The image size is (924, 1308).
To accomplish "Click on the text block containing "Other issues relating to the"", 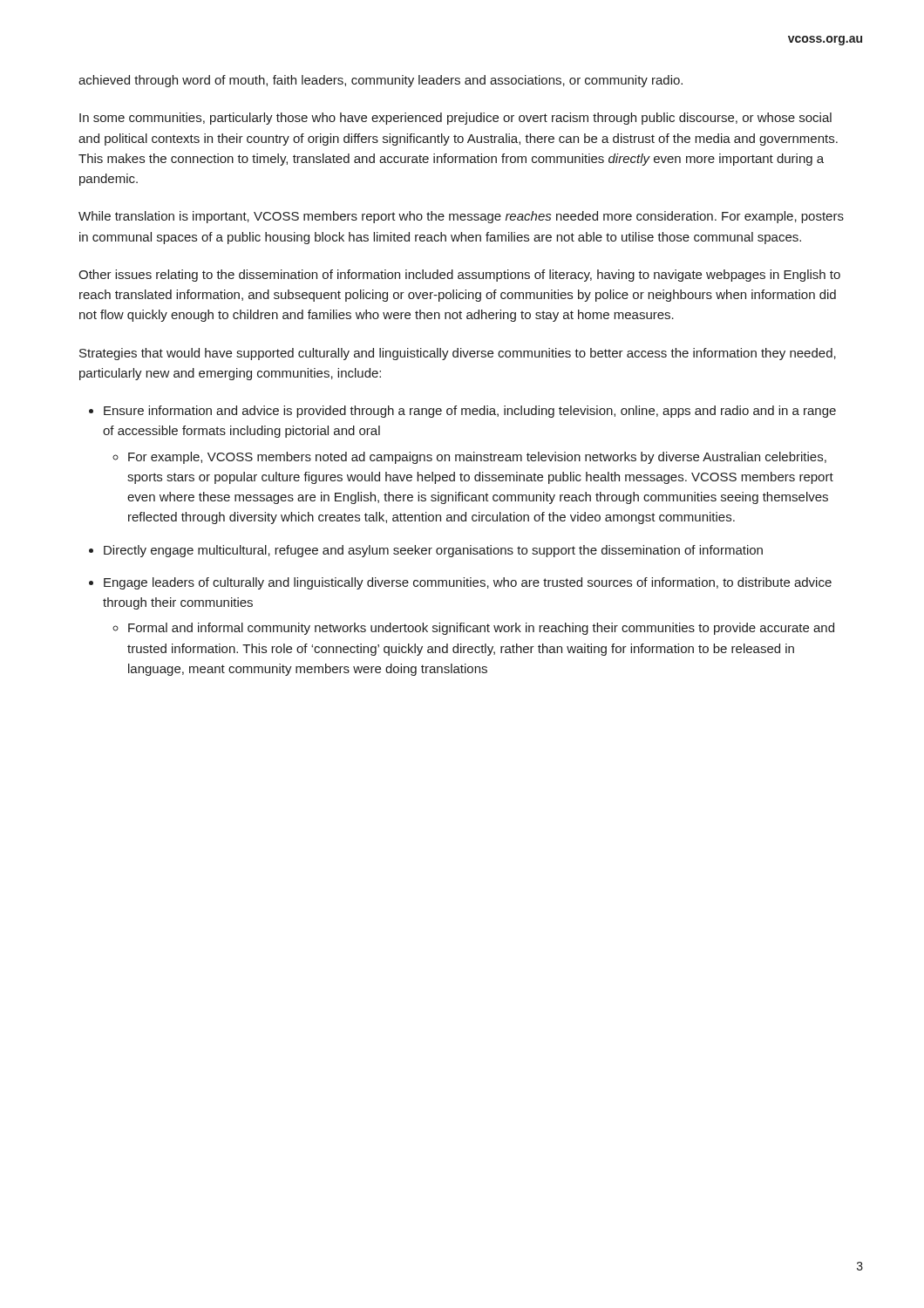I will click(462, 294).
